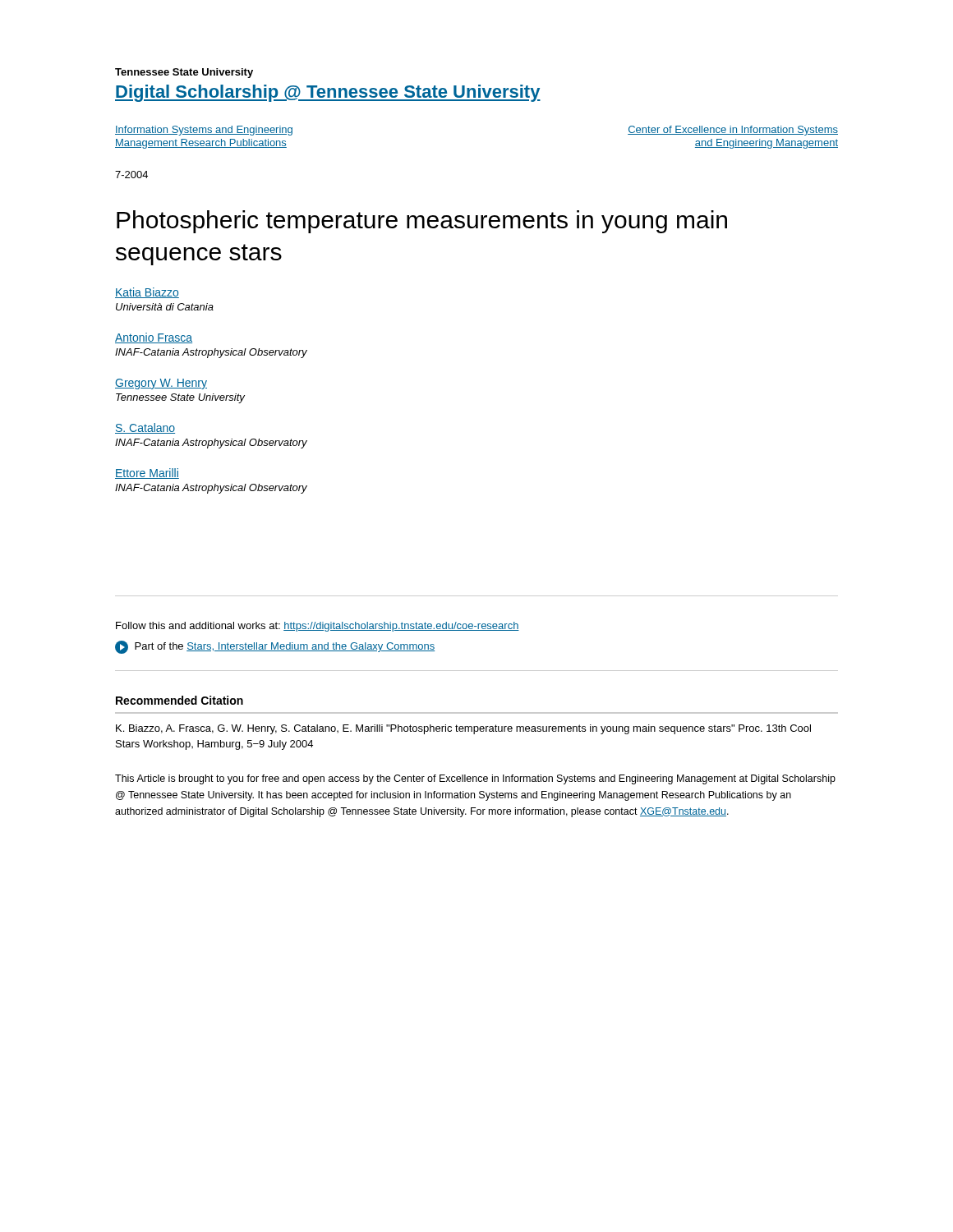Click on the text block containing "Information Systems and EngineeringManagement Research Publications Center of"

click(x=182, y=130)
